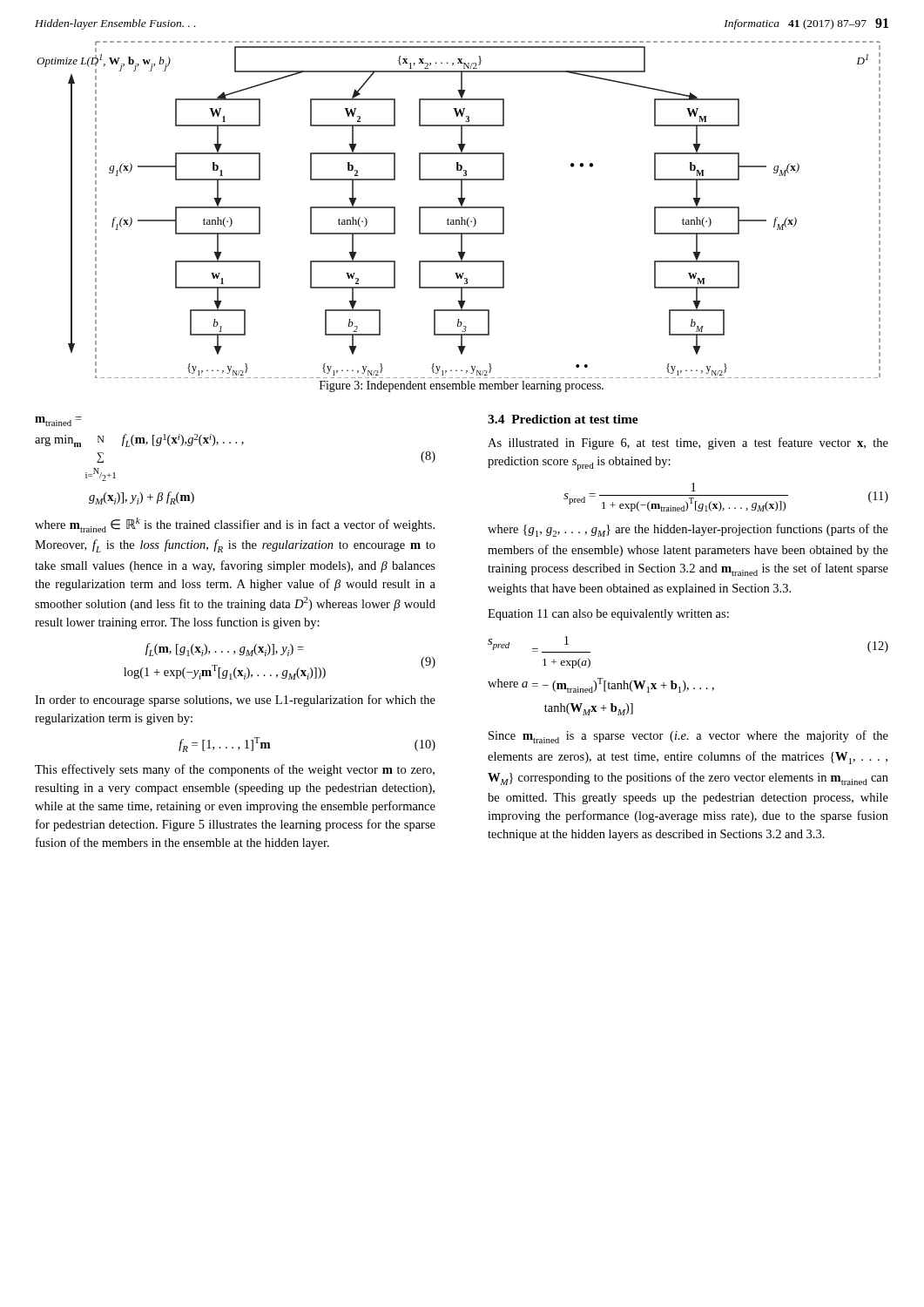This screenshot has width=924, height=1307.
Task: Click the flowchart
Action: click(462, 210)
